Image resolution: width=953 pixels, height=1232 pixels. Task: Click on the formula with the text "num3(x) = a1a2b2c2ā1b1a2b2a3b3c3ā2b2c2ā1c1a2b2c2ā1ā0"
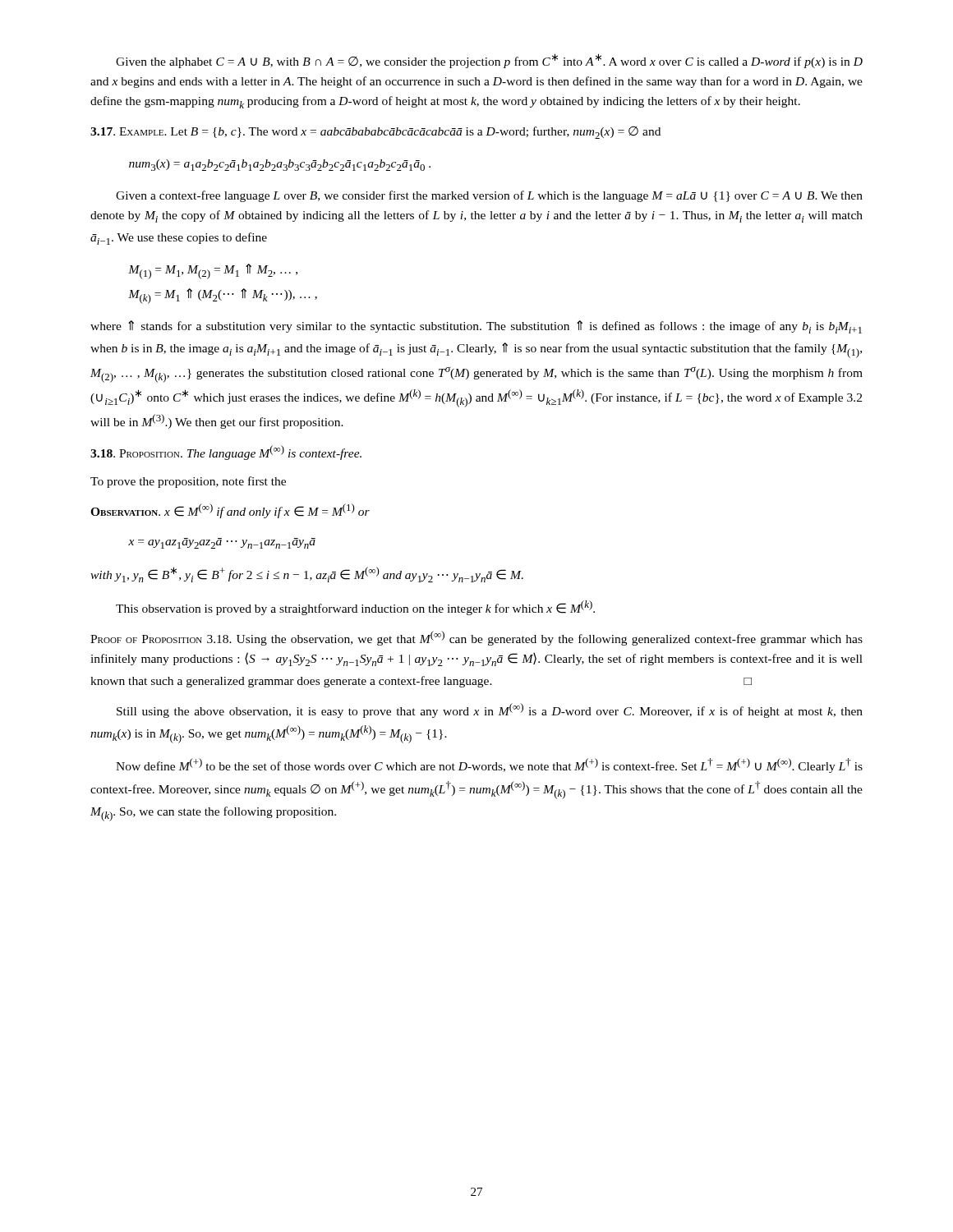(280, 165)
